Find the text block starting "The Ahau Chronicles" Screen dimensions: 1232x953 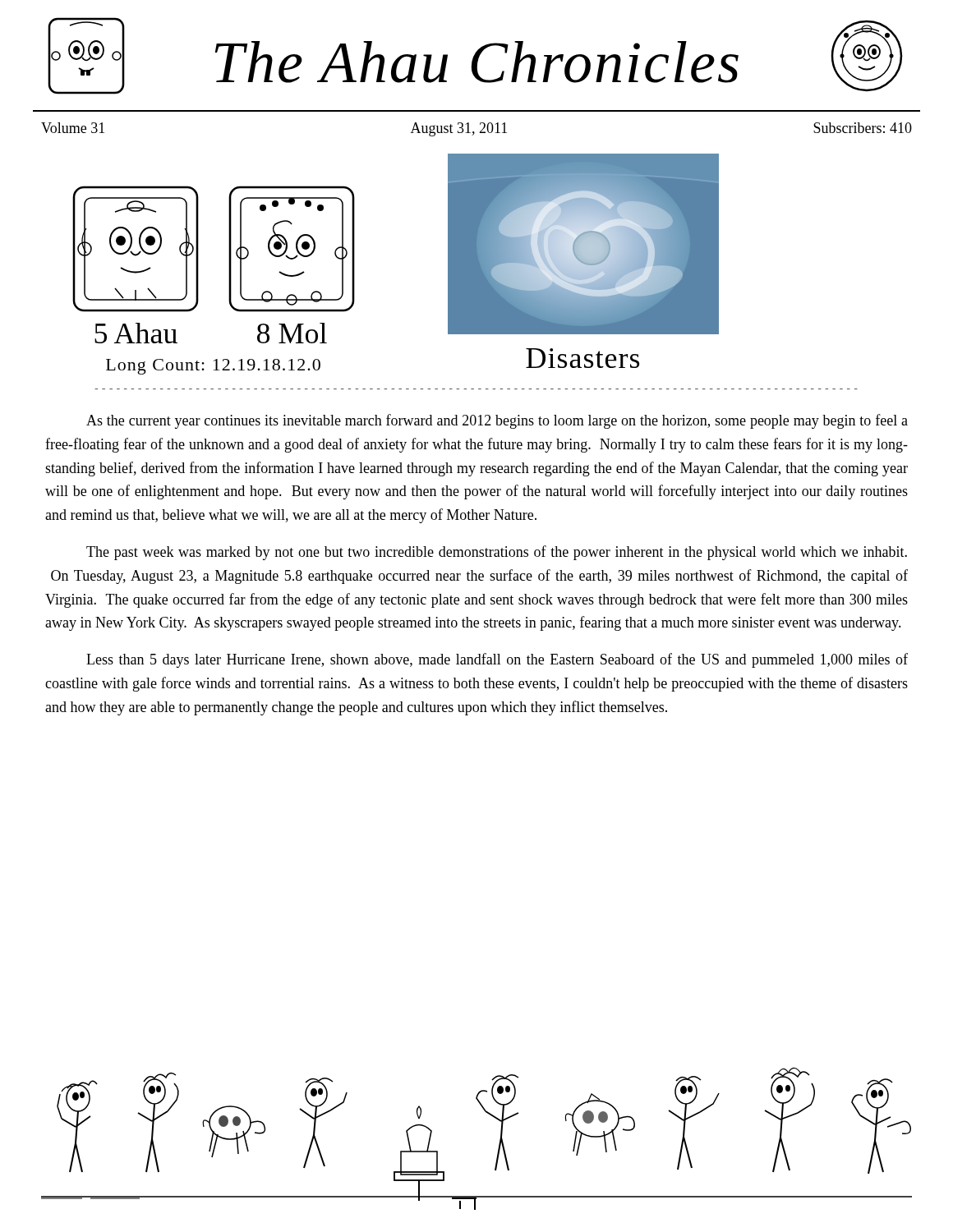[476, 60]
